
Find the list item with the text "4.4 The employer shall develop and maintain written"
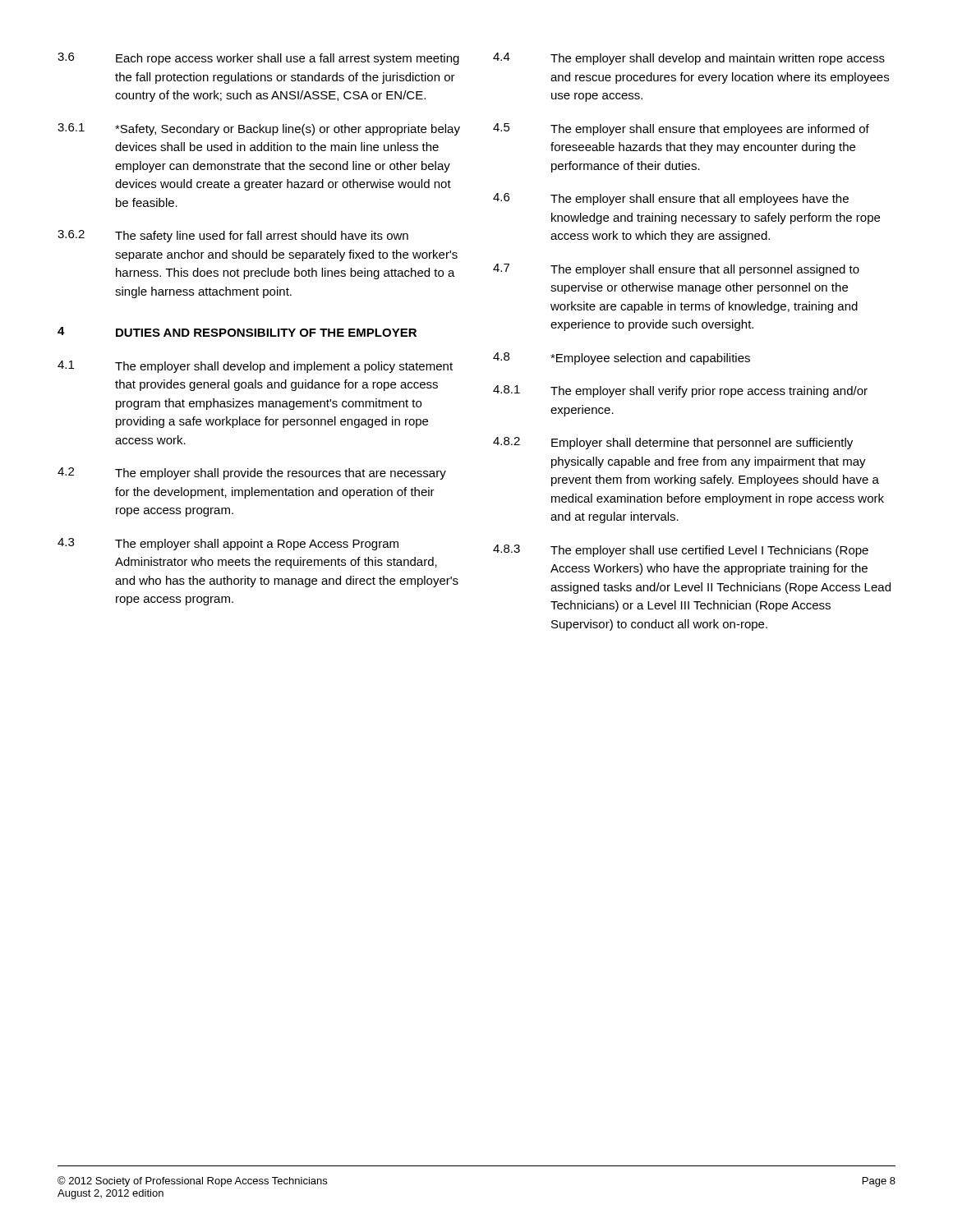pyautogui.click(x=694, y=77)
